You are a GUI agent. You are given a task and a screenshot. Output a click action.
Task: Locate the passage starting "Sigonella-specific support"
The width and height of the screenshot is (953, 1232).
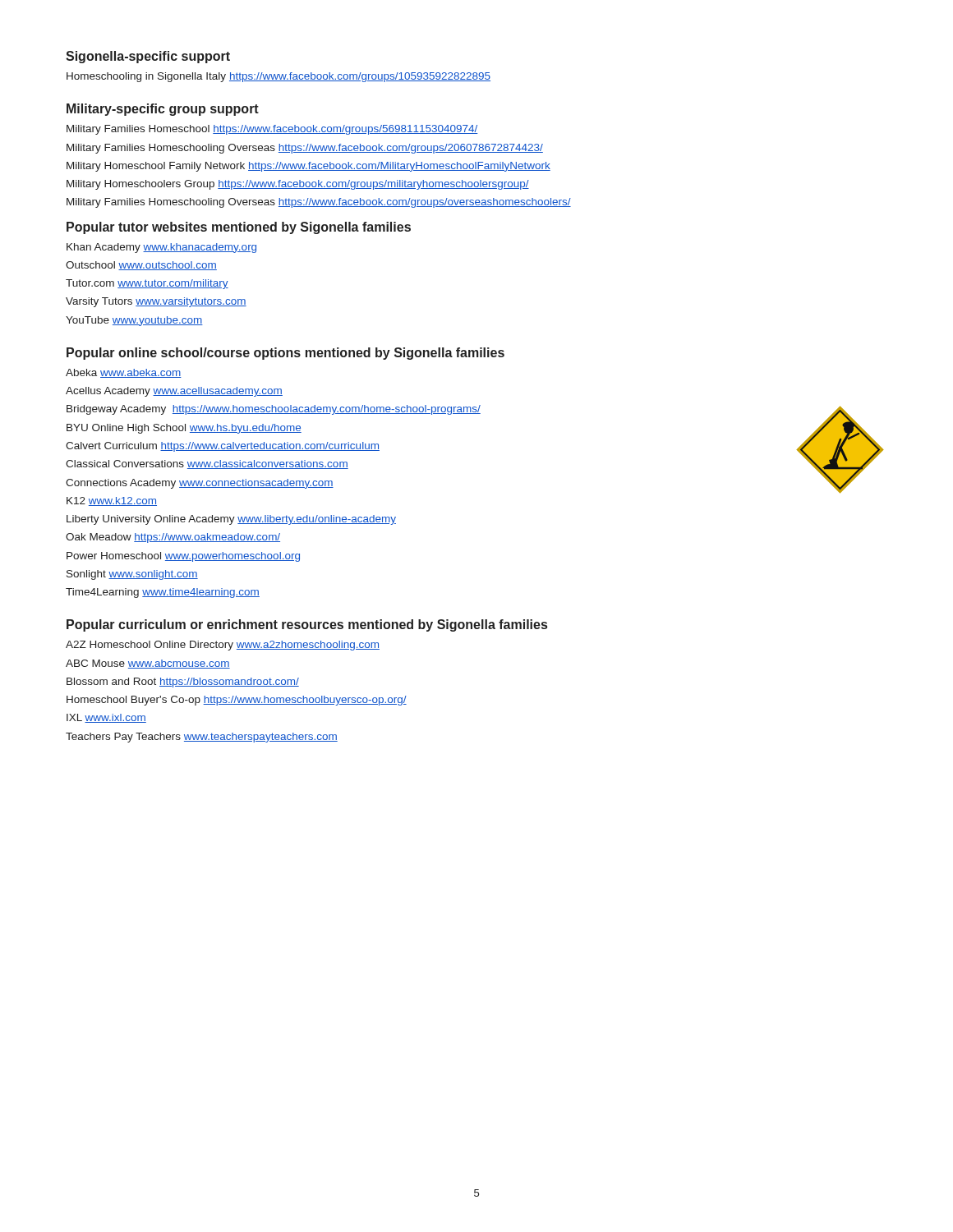pos(148,56)
